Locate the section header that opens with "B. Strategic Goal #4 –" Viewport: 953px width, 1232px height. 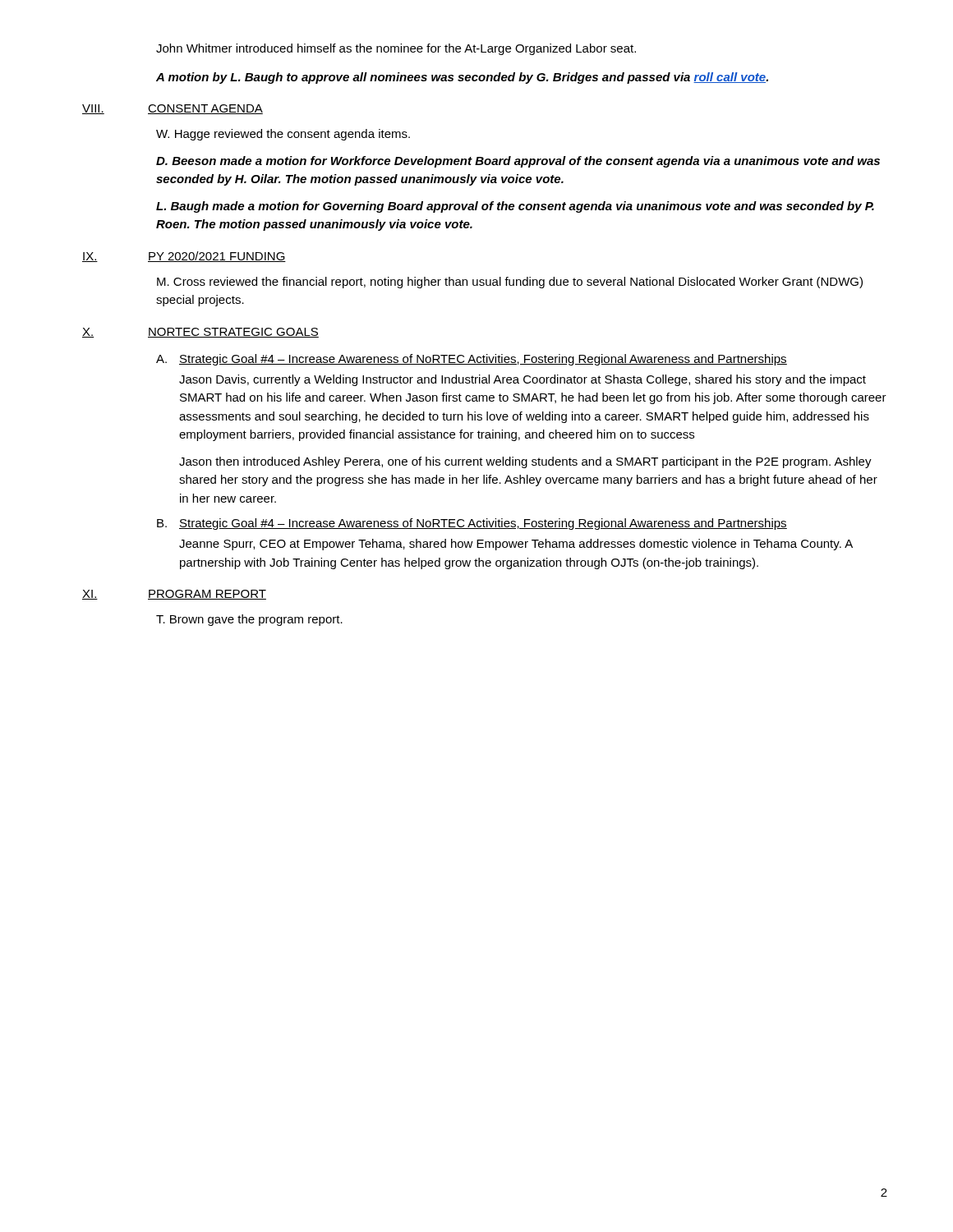[522, 523]
